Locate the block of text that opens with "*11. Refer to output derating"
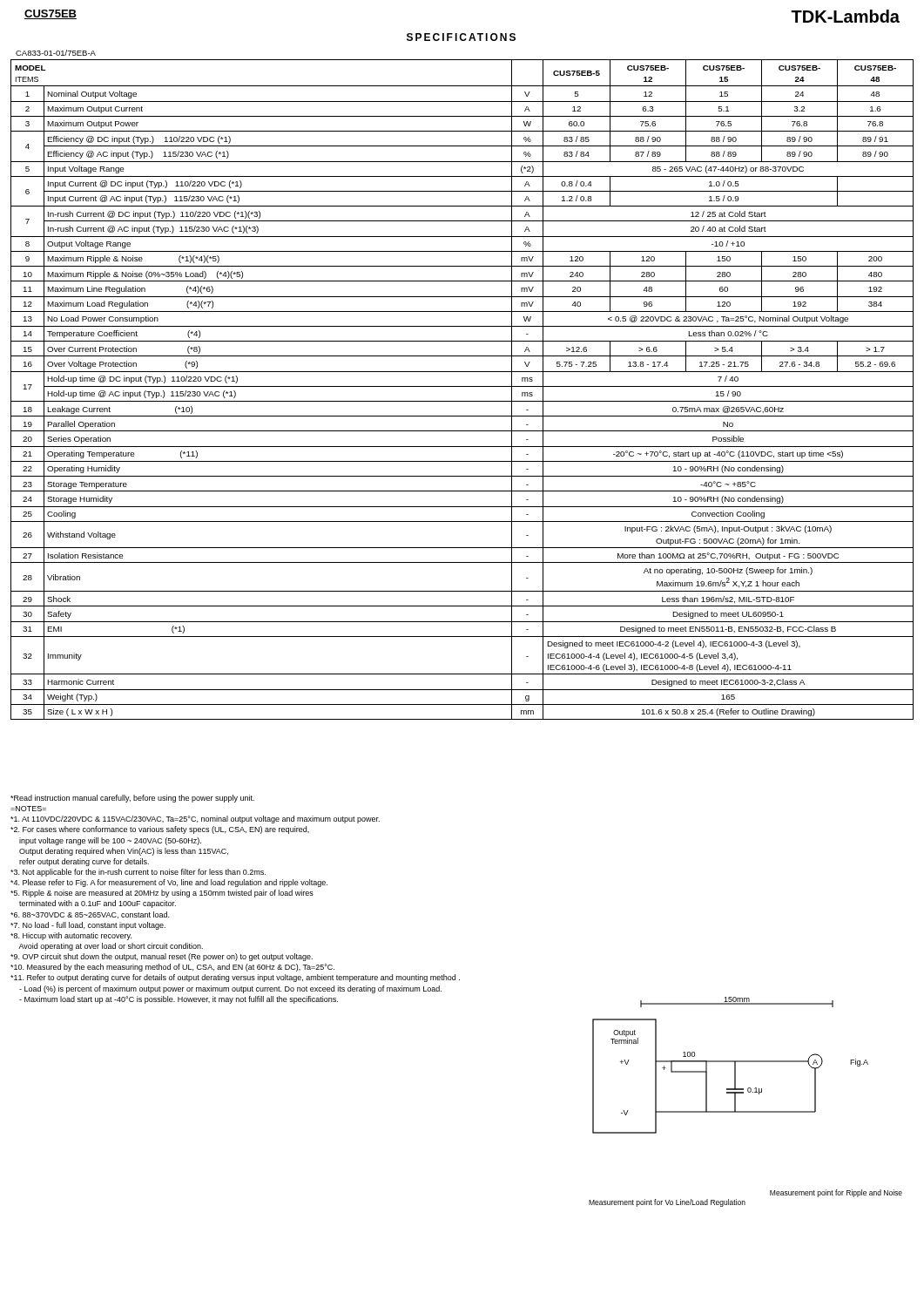 pyautogui.click(x=235, y=989)
